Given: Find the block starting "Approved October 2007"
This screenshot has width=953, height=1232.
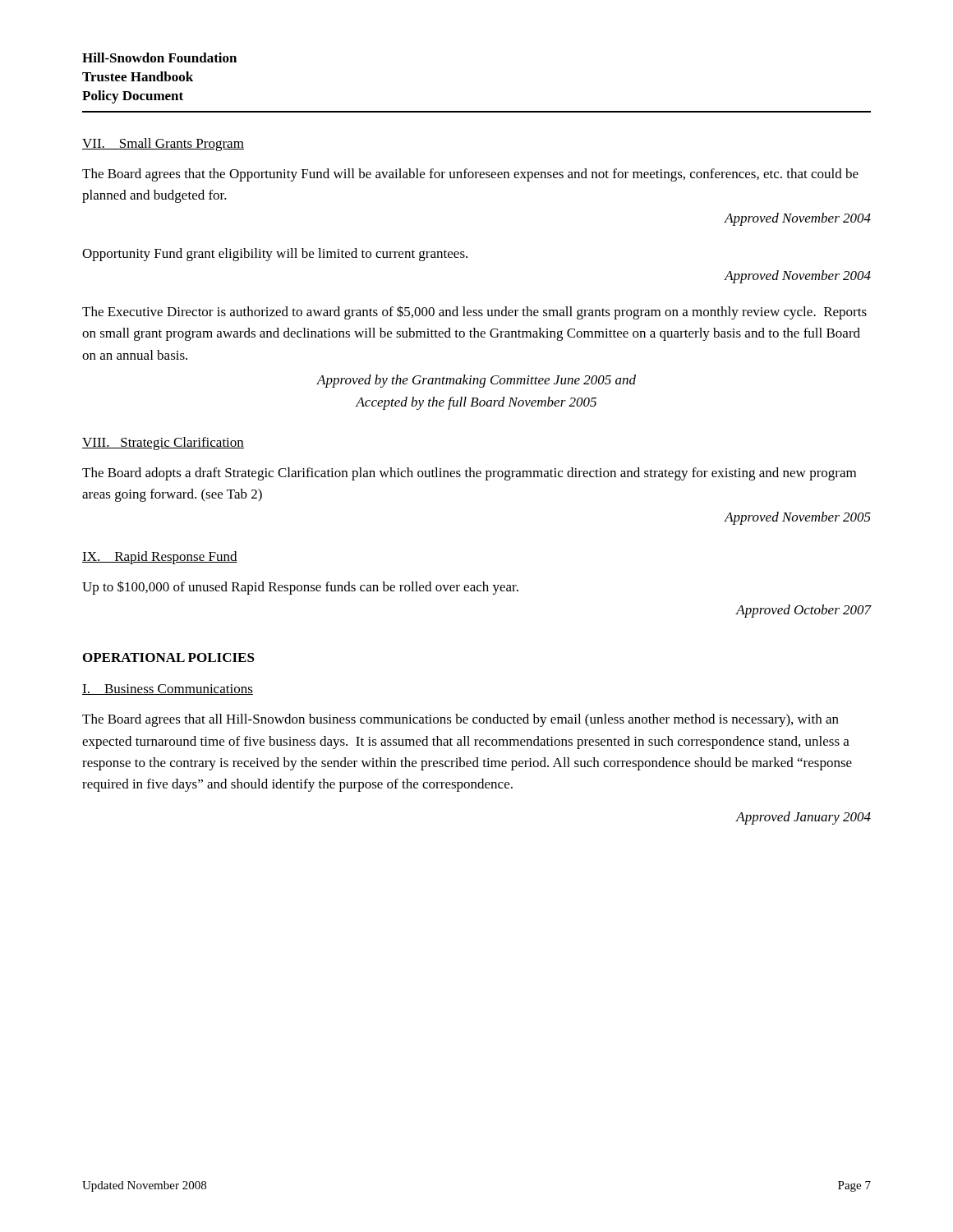Looking at the screenshot, I should tap(804, 609).
